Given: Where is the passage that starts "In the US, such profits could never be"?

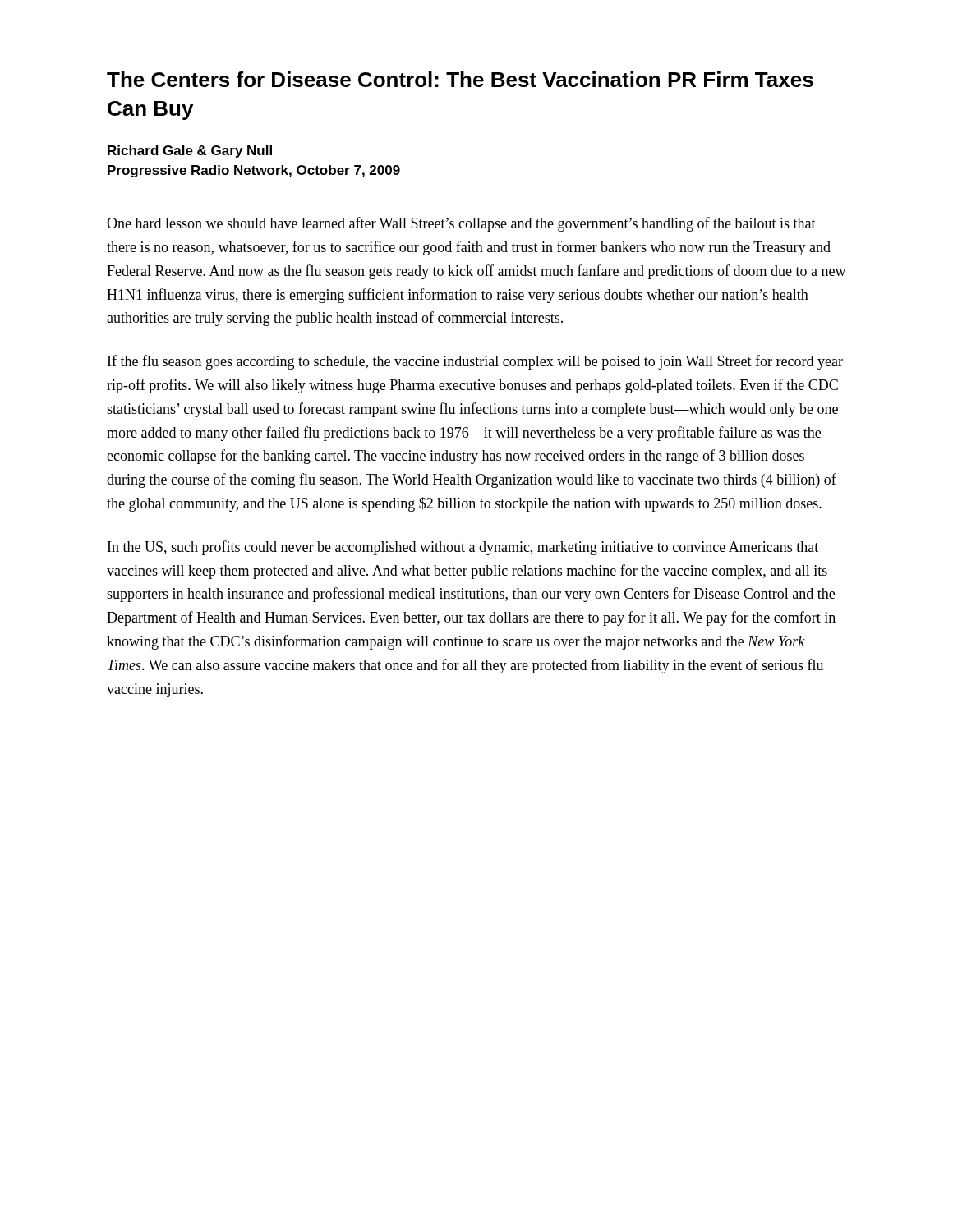Looking at the screenshot, I should click(471, 618).
